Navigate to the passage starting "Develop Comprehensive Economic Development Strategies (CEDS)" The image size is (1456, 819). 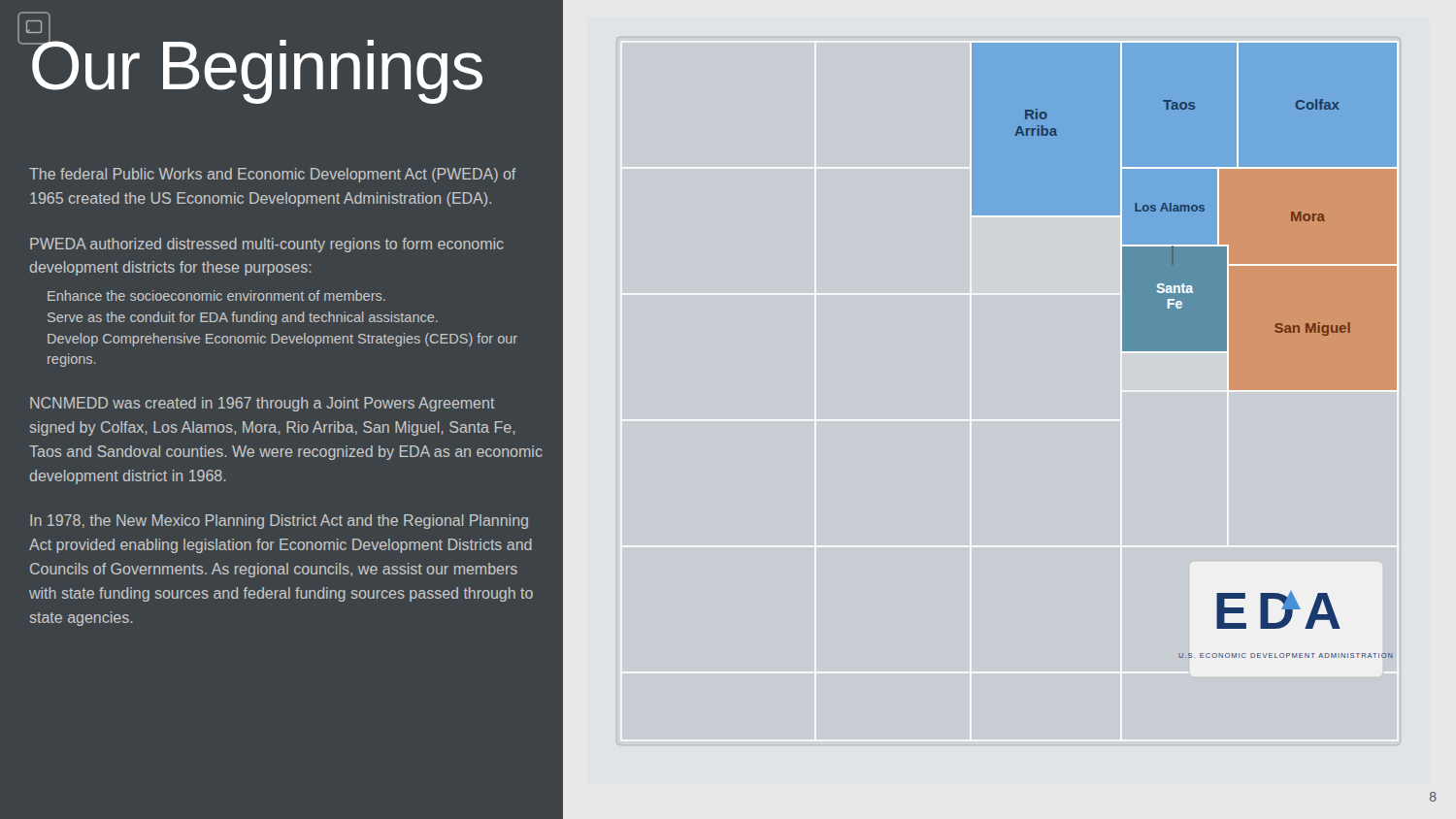tap(282, 349)
